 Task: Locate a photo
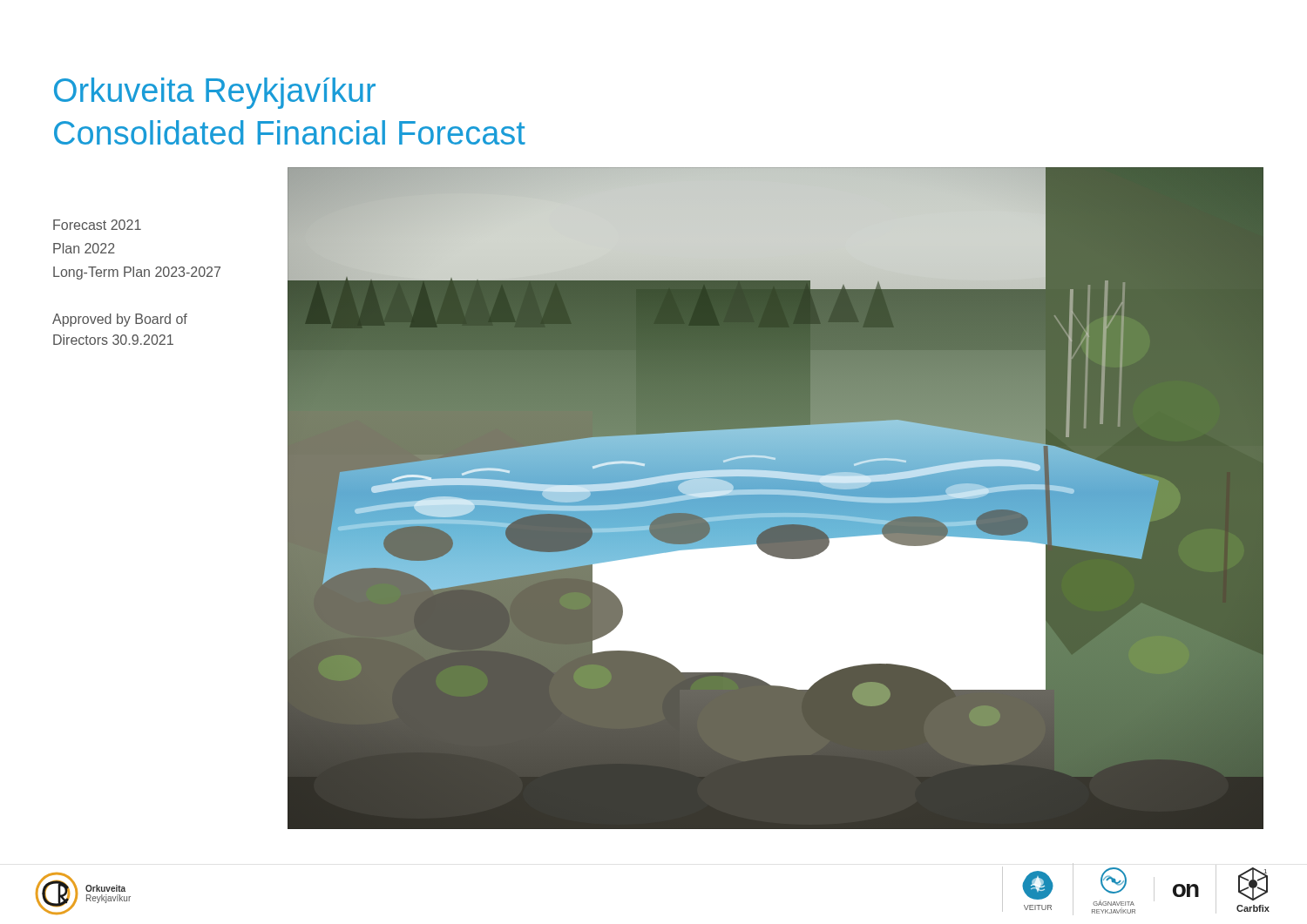click(x=776, y=498)
